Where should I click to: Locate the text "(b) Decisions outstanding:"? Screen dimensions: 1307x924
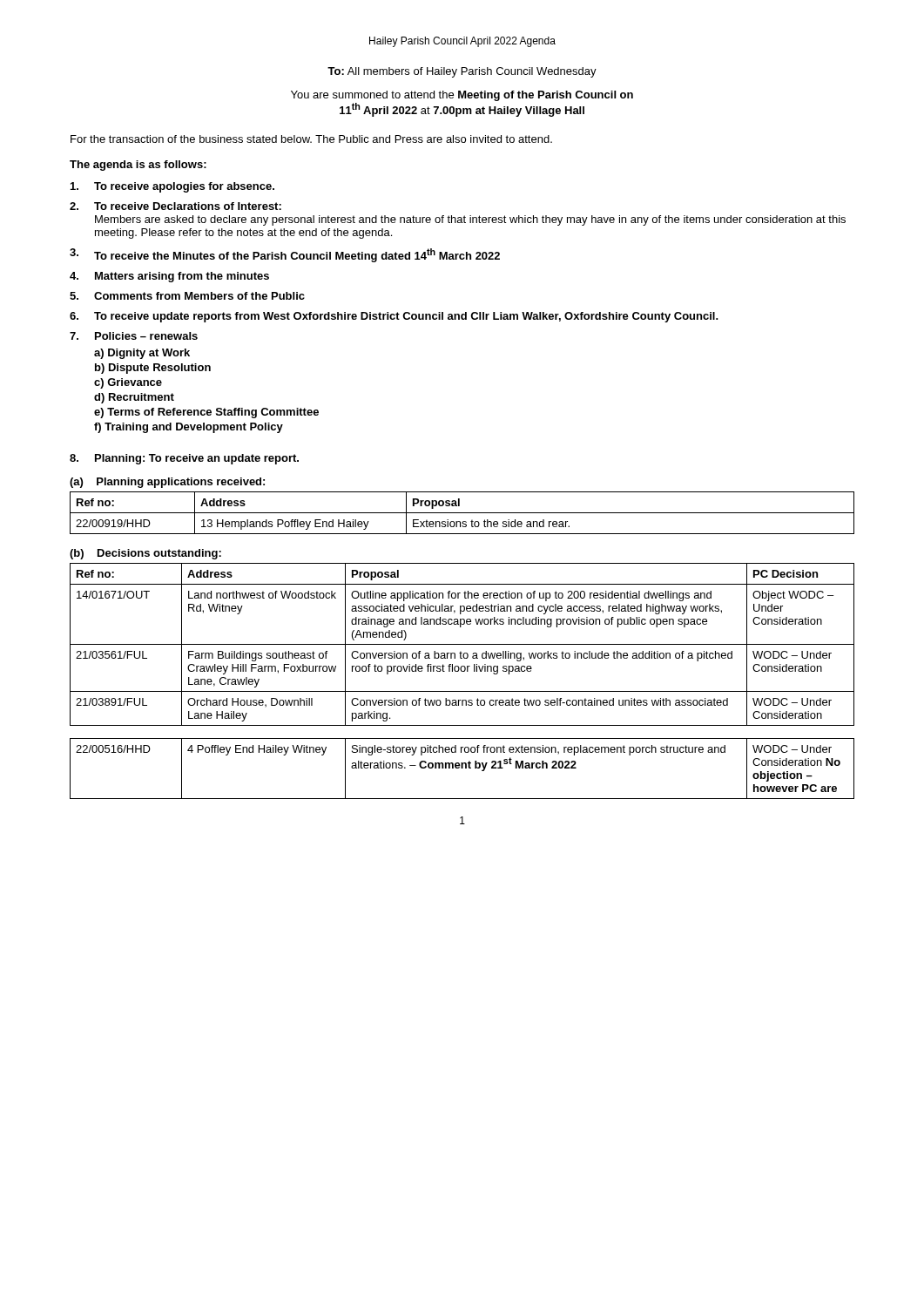point(146,553)
